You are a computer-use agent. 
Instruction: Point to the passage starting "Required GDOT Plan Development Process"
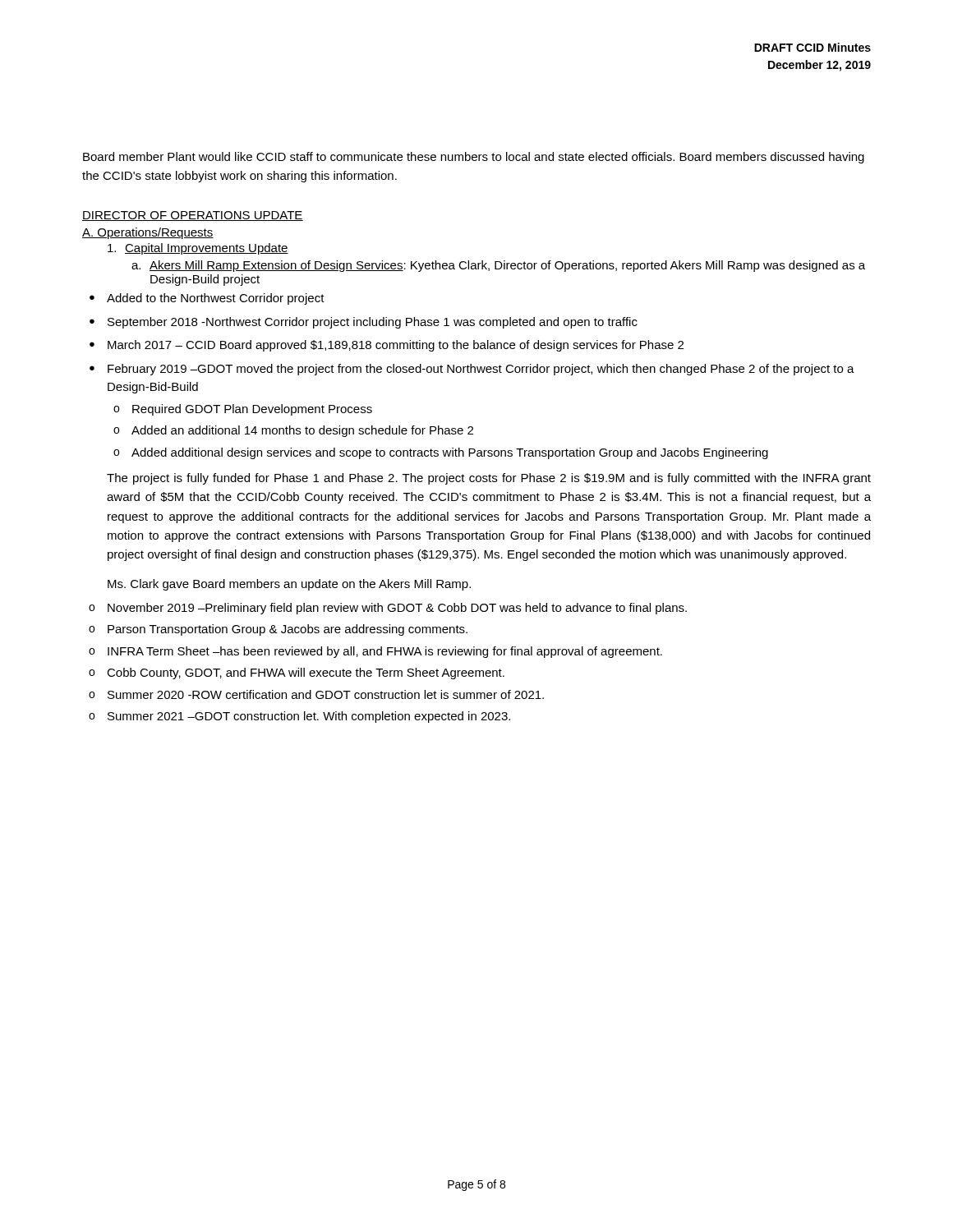click(252, 408)
